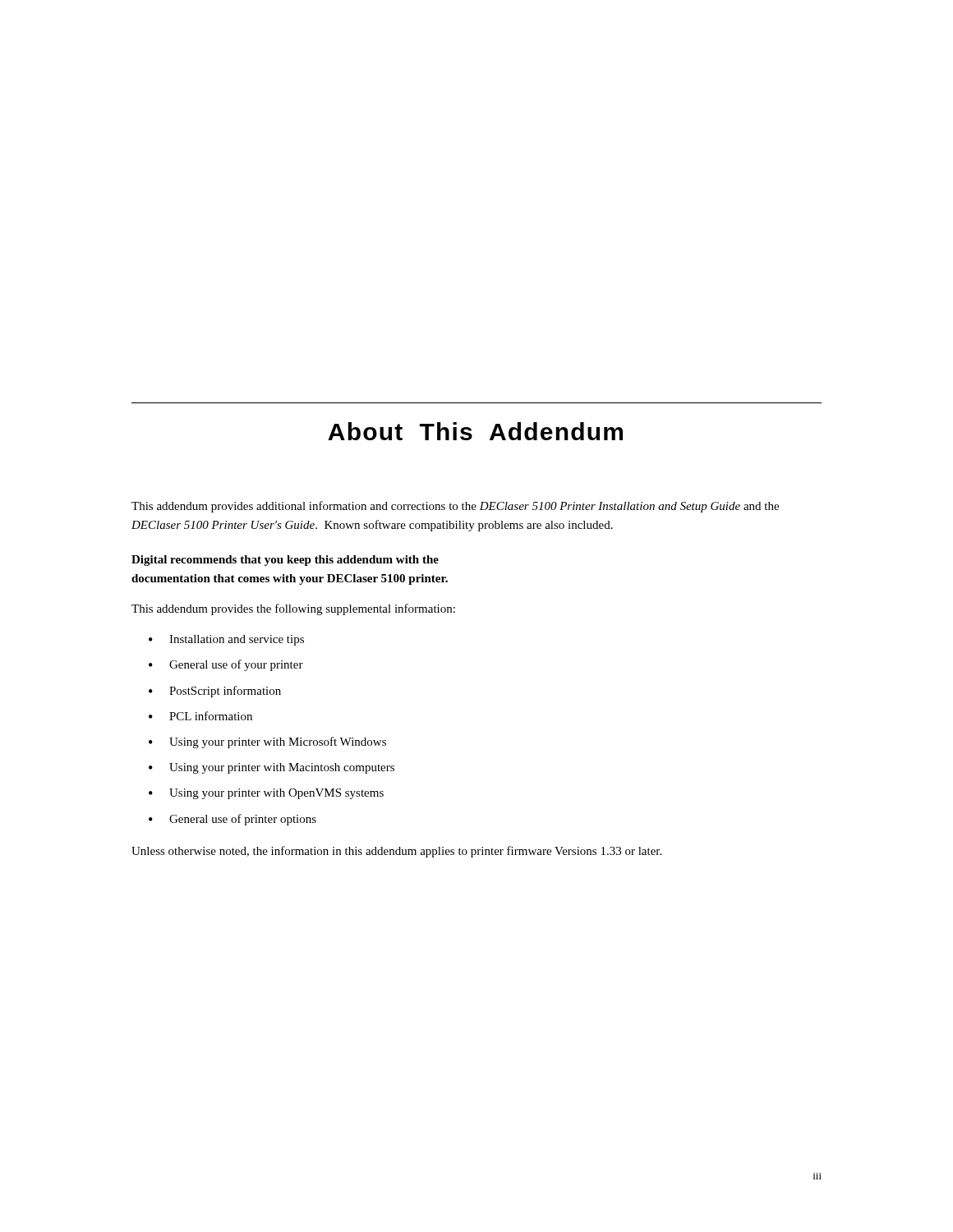The image size is (953, 1232).
Task: Click on the text block that says "Unless otherwise noted, the"
Action: (x=397, y=851)
